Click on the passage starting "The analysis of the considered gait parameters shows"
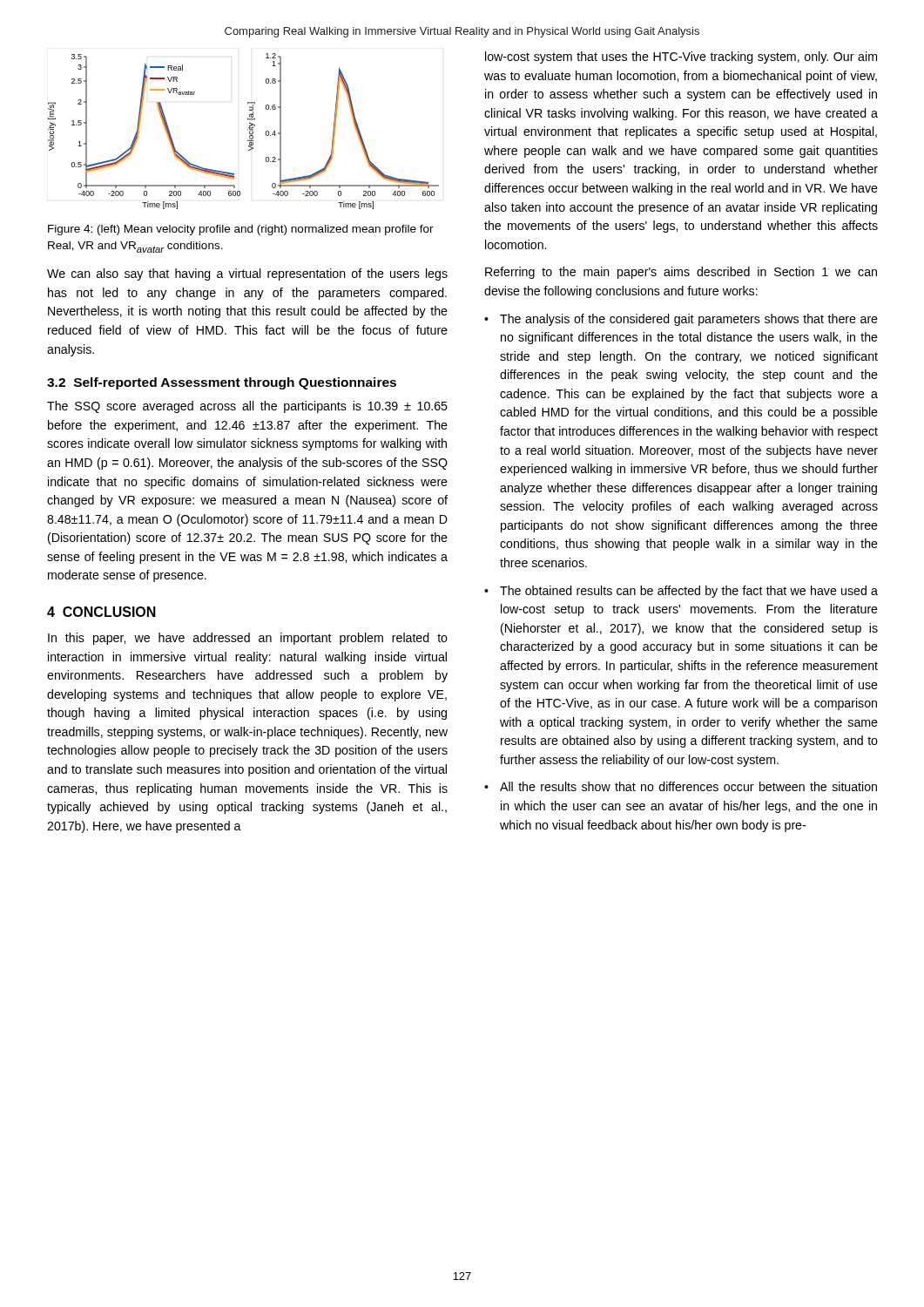This screenshot has height=1307, width=924. [689, 441]
